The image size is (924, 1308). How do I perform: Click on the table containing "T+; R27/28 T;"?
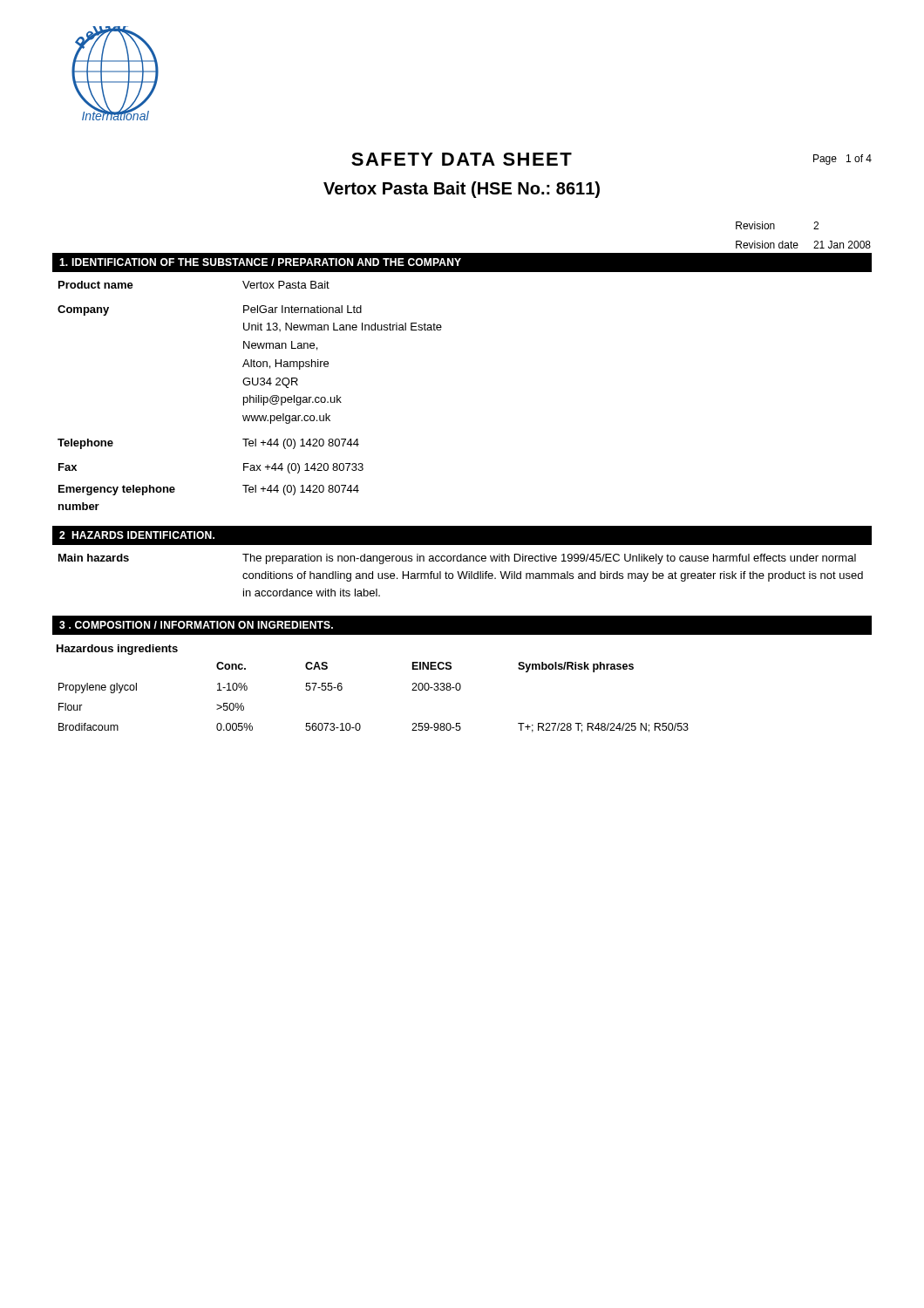(462, 697)
